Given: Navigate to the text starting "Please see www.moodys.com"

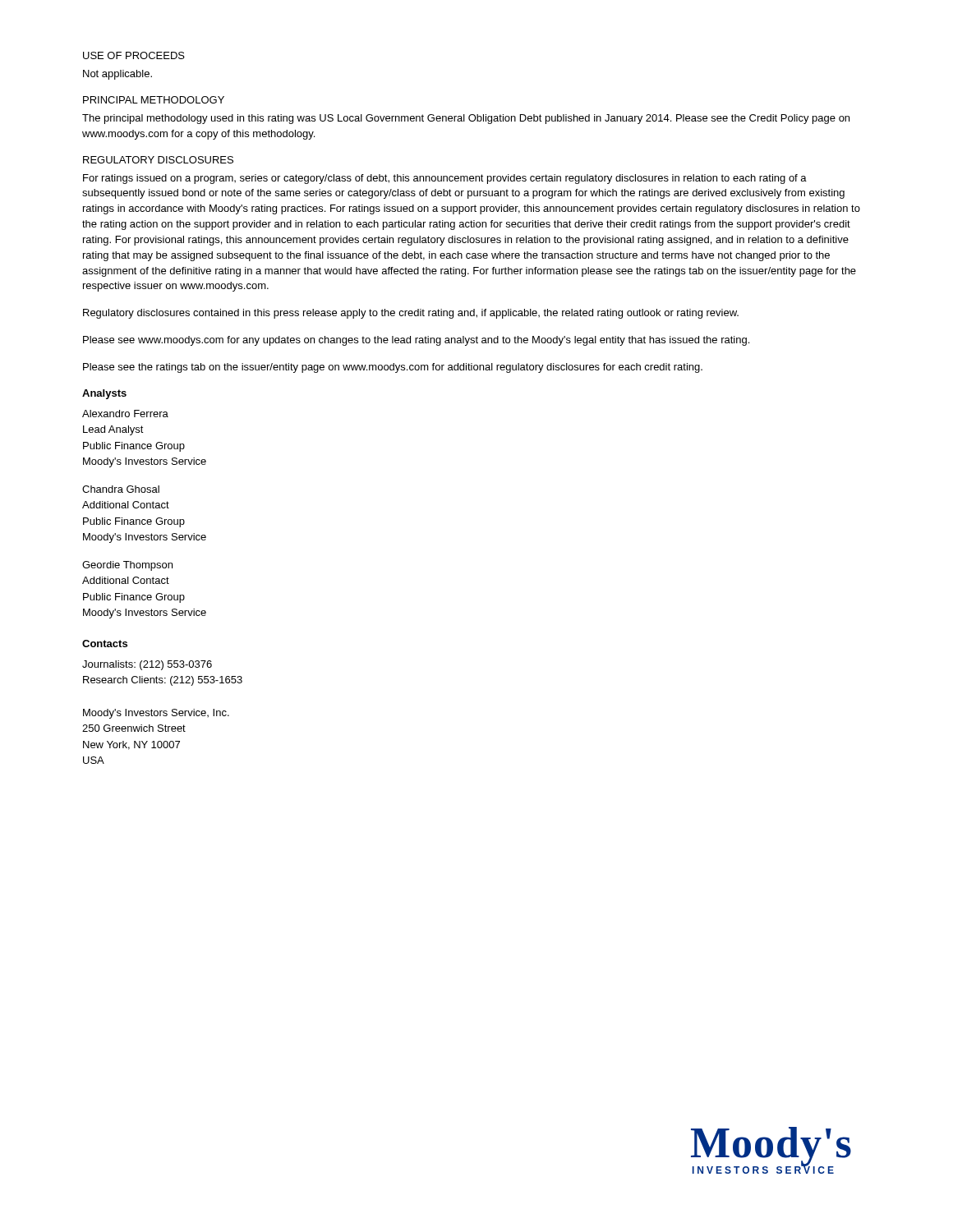Looking at the screenshot, I should coord(416,340).
